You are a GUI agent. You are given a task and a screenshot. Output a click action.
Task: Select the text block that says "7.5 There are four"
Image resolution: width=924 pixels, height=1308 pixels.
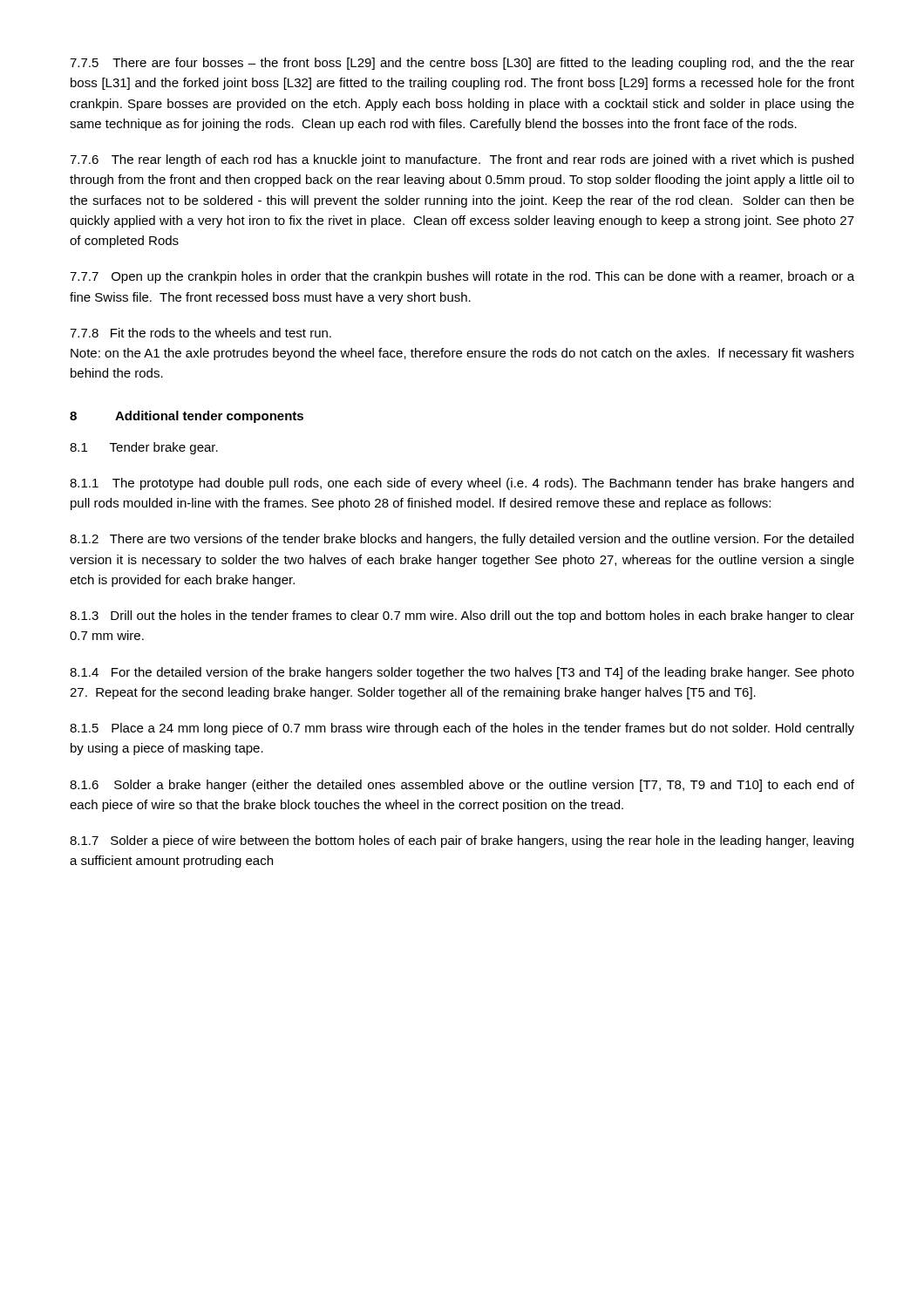[462, 93]
